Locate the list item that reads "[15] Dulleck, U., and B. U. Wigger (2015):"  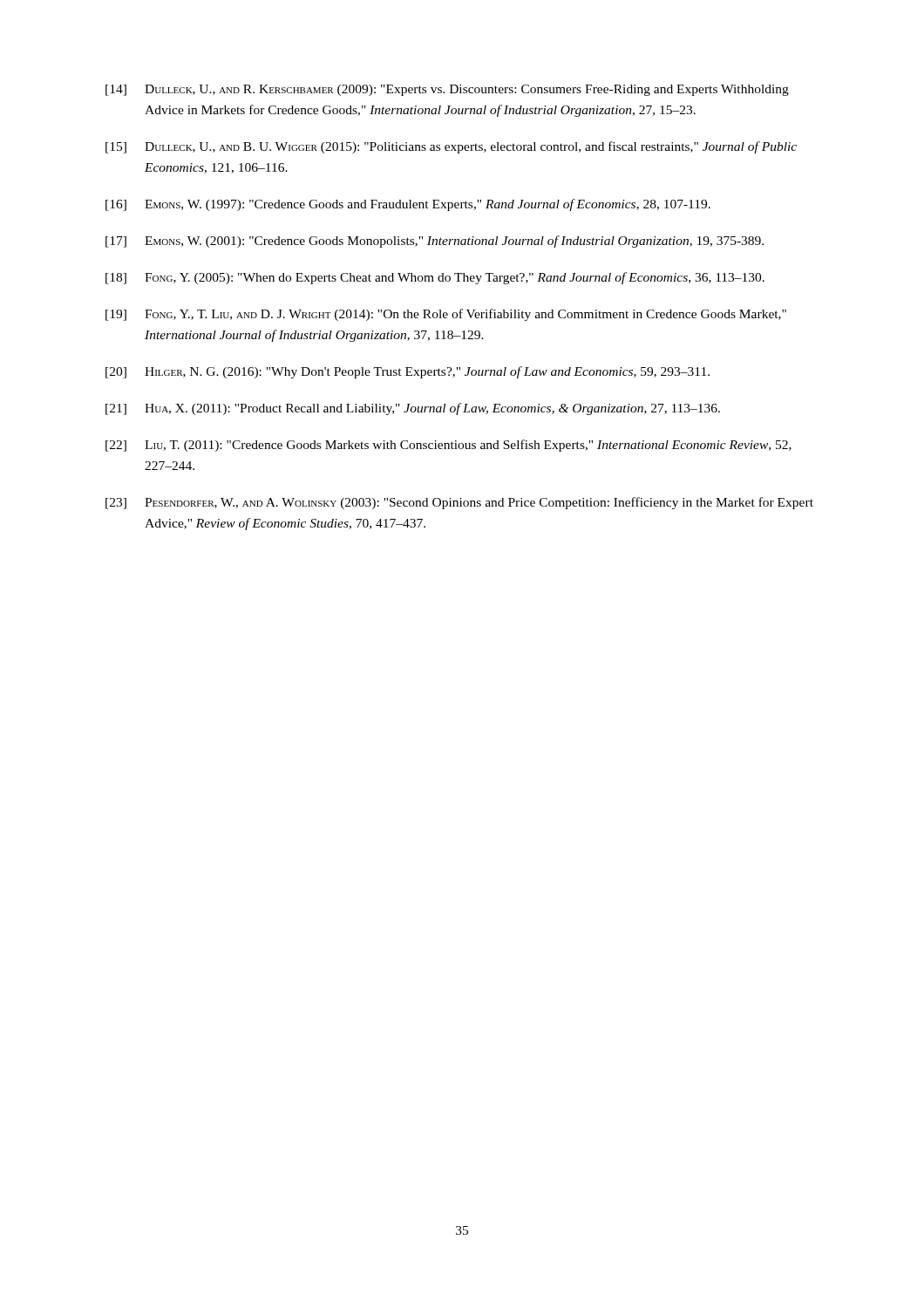click(462, 157)
